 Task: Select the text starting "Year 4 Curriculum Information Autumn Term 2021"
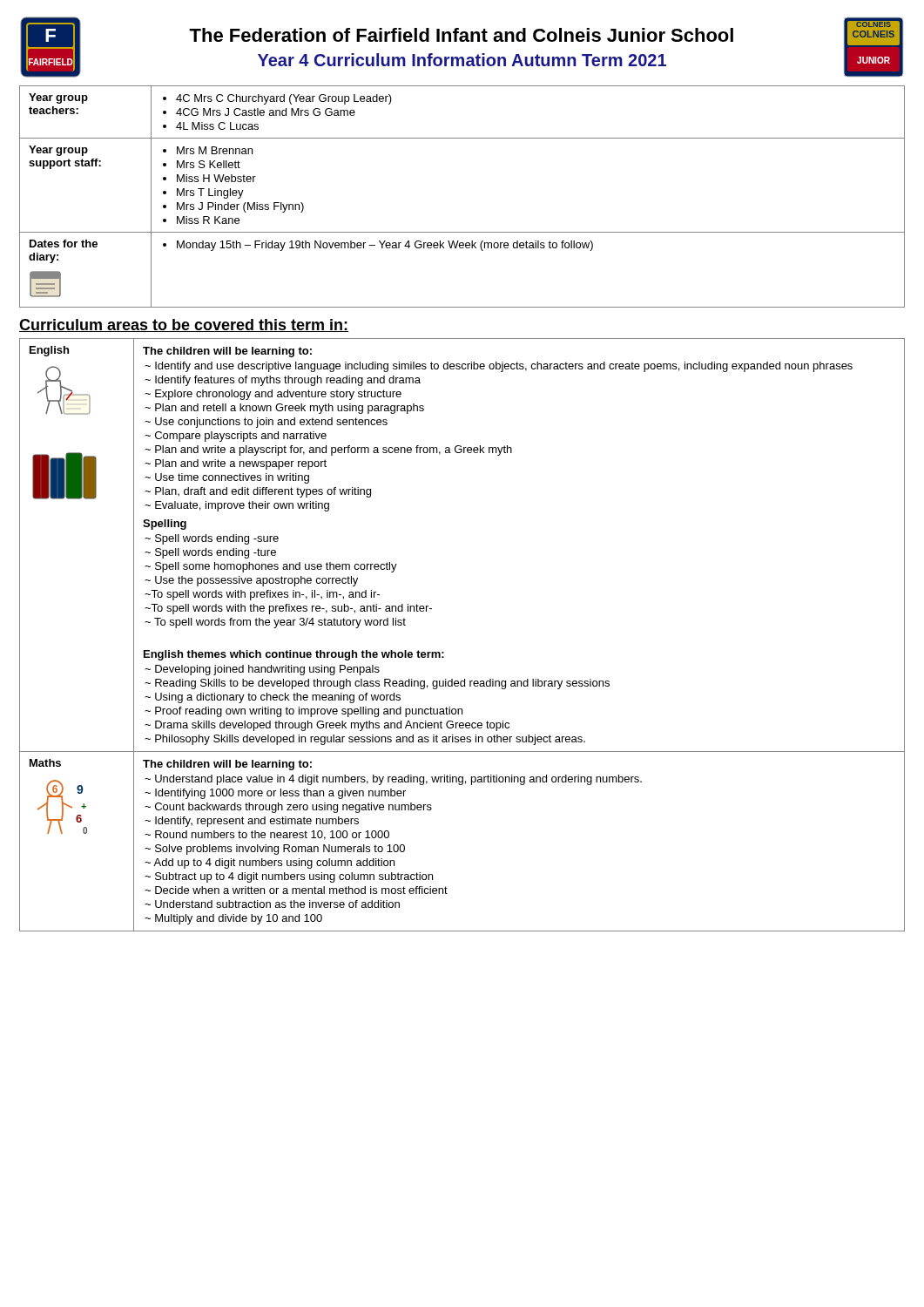(x=462, y=60)
